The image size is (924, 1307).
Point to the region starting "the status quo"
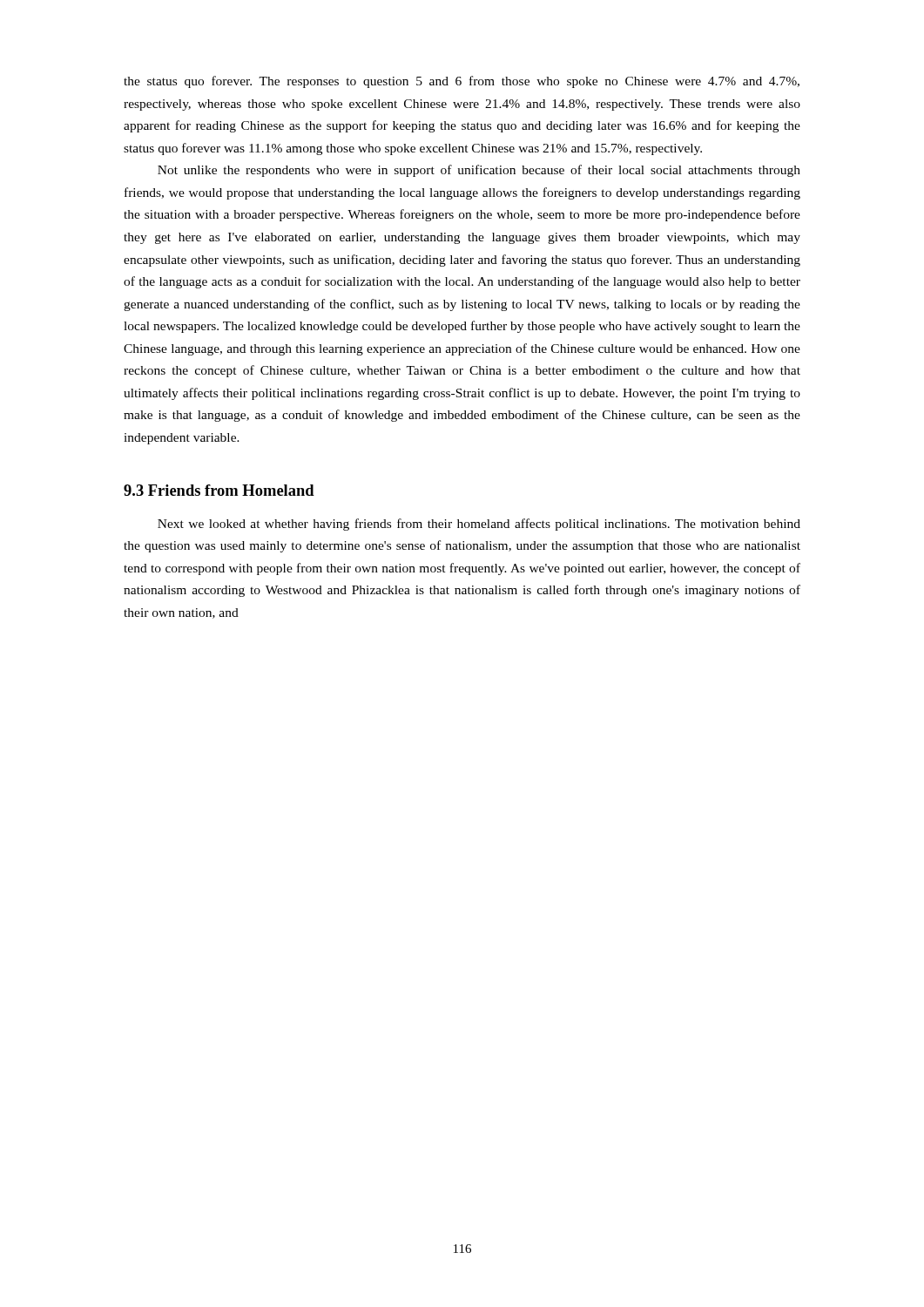(x=462, y=259)
